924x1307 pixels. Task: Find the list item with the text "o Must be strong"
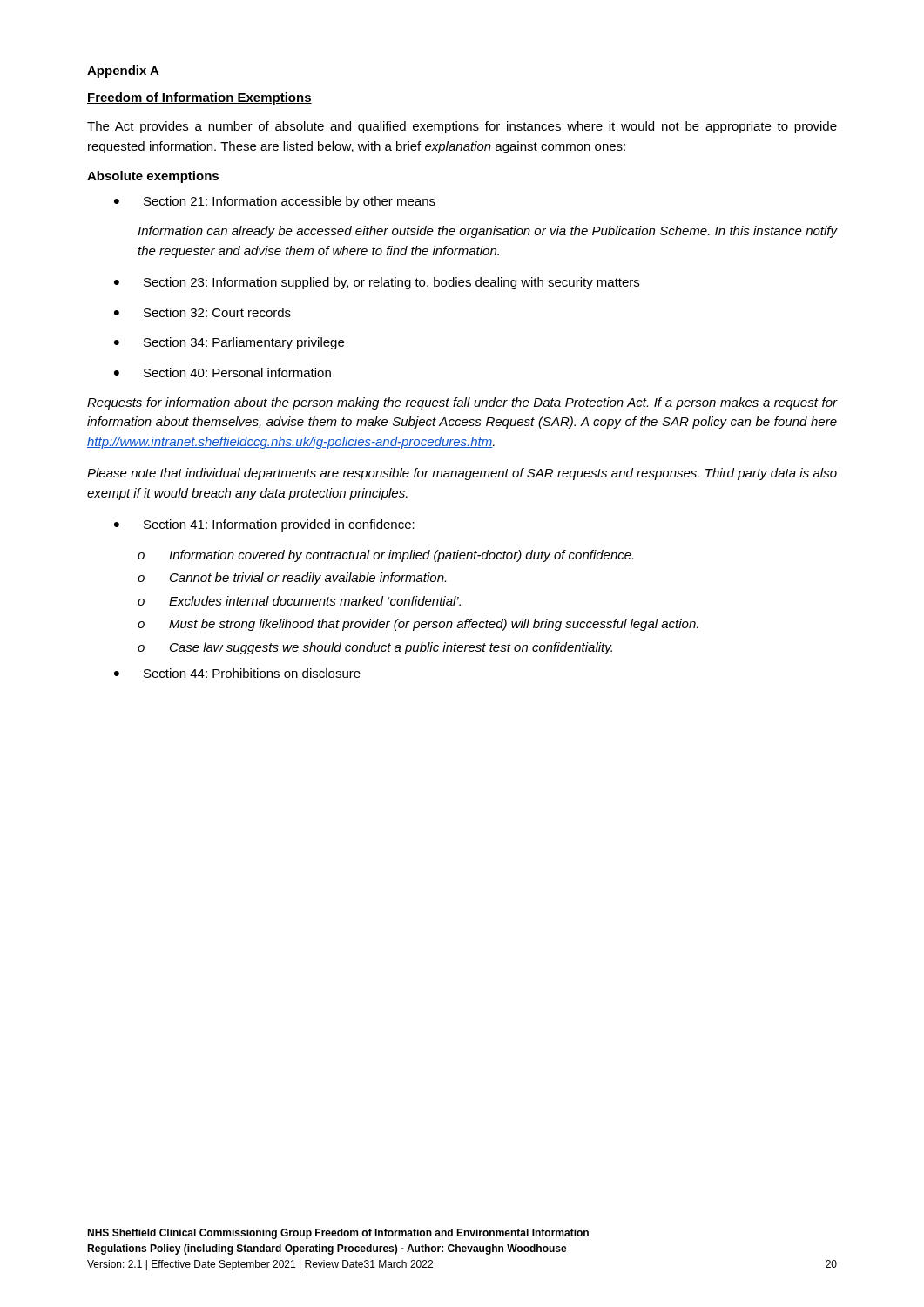click(487, 624)
